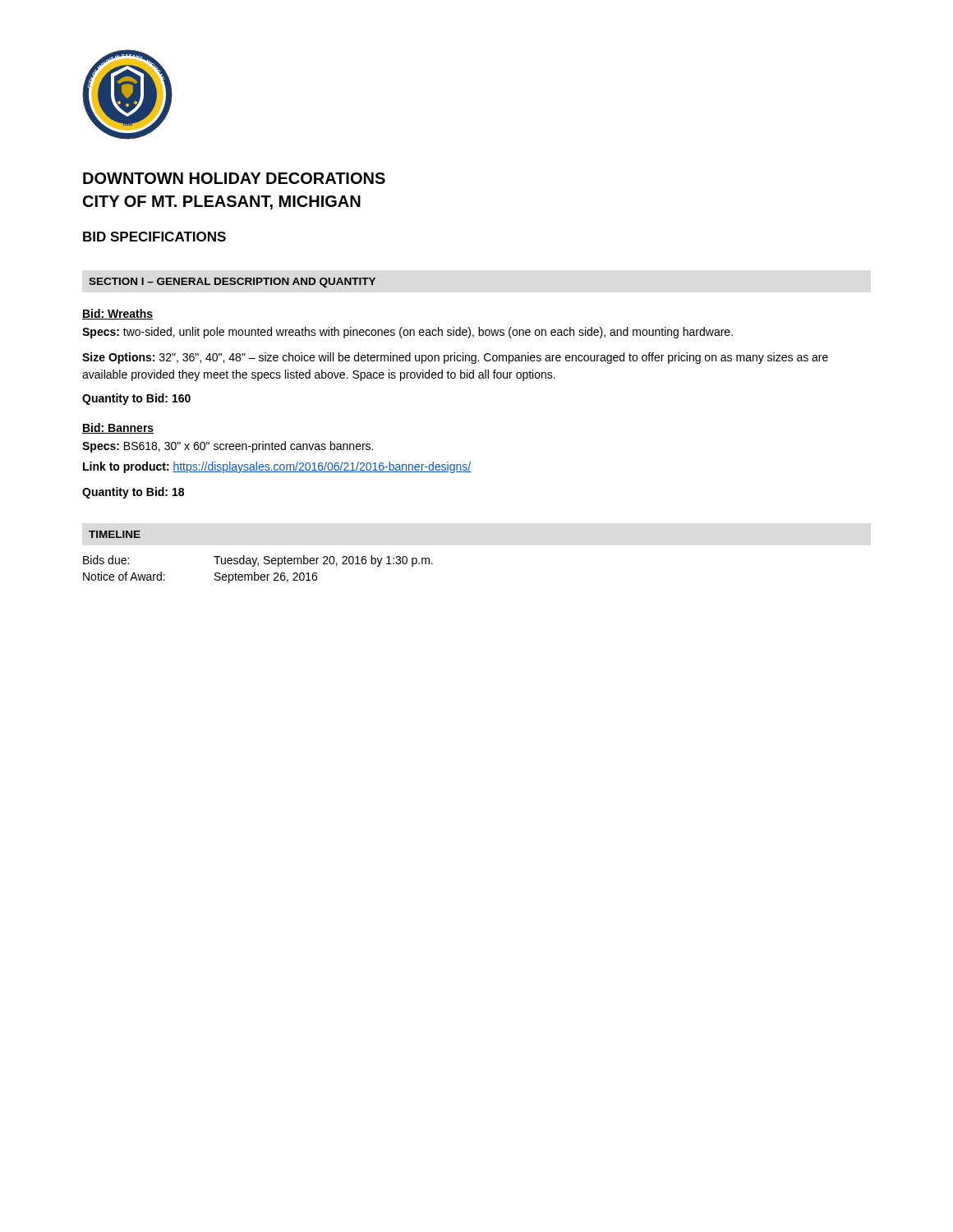The width and height of the screenshot is (953, 1232).
Task: Click on the text that says "Bid: Wreaths"
Action: pos(118,314)
